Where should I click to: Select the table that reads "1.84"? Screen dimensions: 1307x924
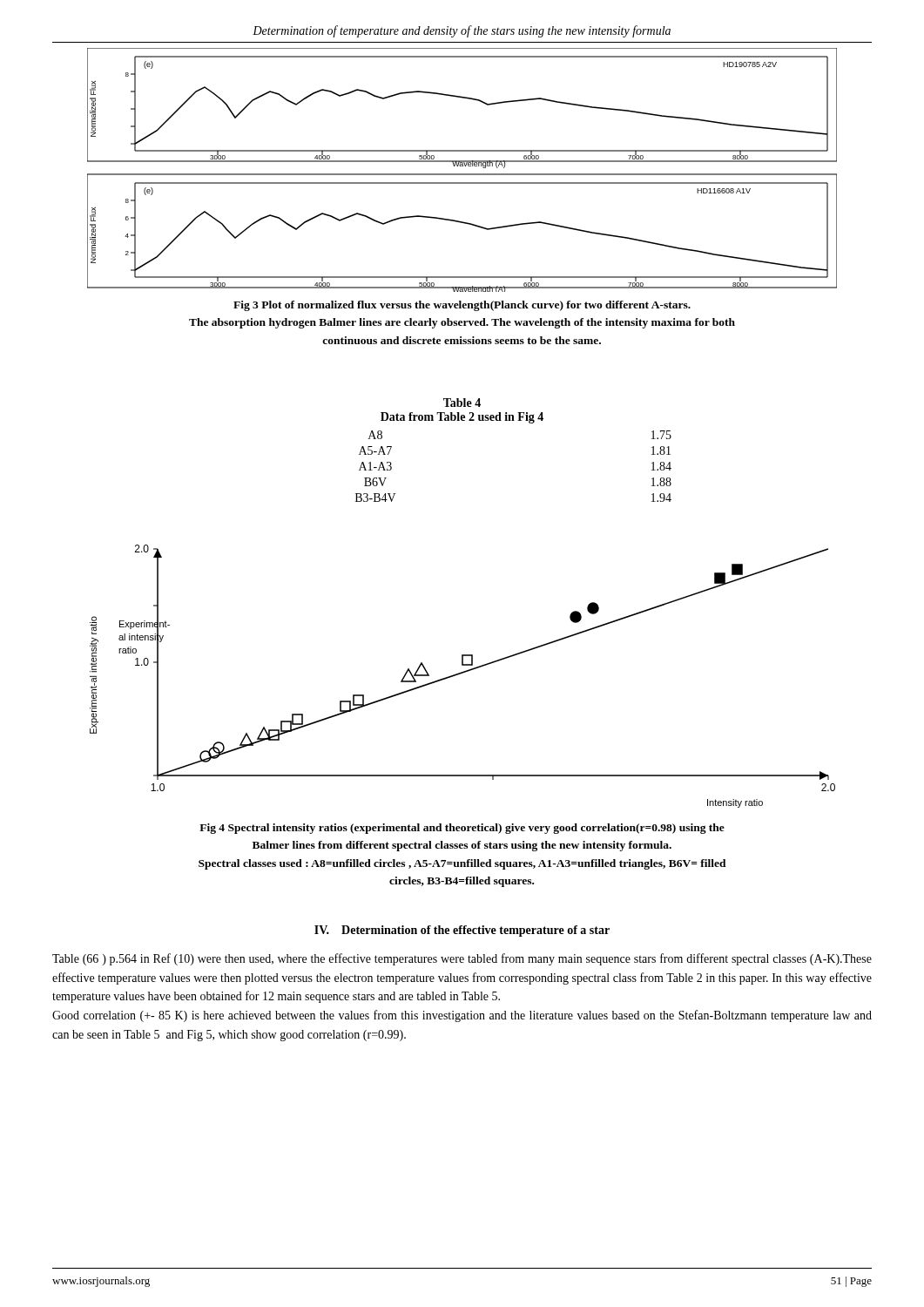[x=462, y=451]
